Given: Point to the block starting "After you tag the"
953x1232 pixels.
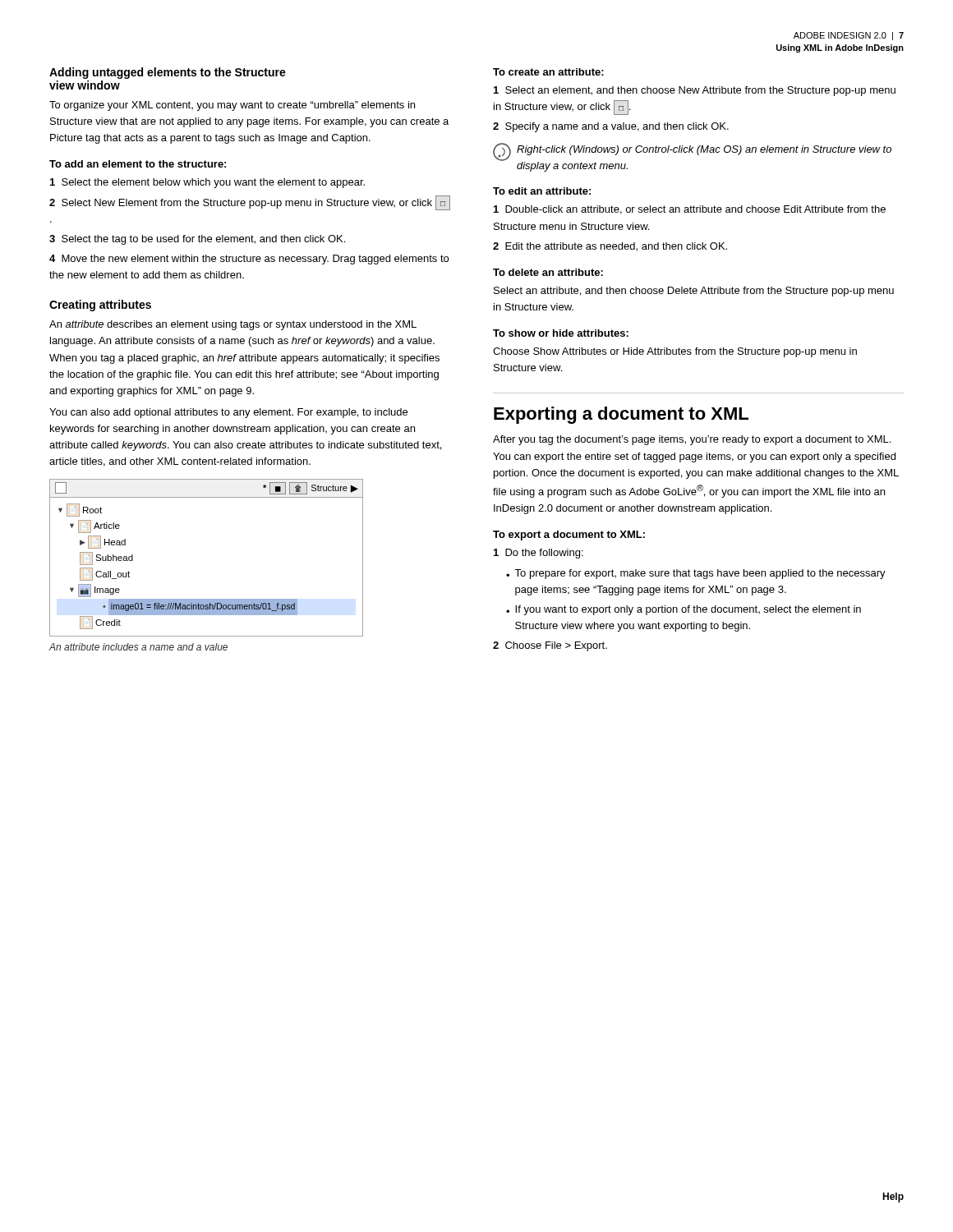Looking at the screenshot, I should pos(696,474).
